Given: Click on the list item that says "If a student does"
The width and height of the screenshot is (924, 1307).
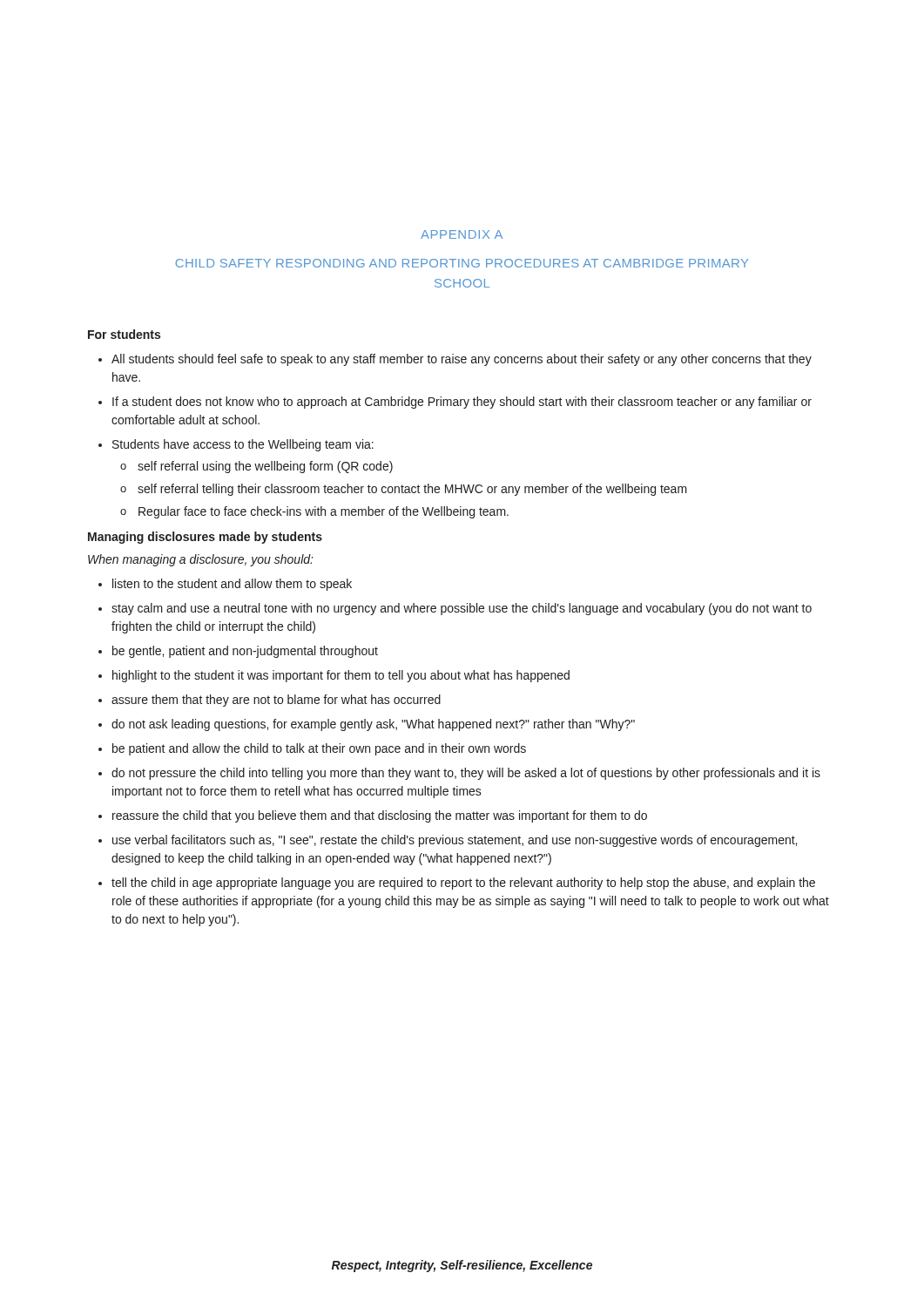Looking at the screenshot, I should point(461,411).
